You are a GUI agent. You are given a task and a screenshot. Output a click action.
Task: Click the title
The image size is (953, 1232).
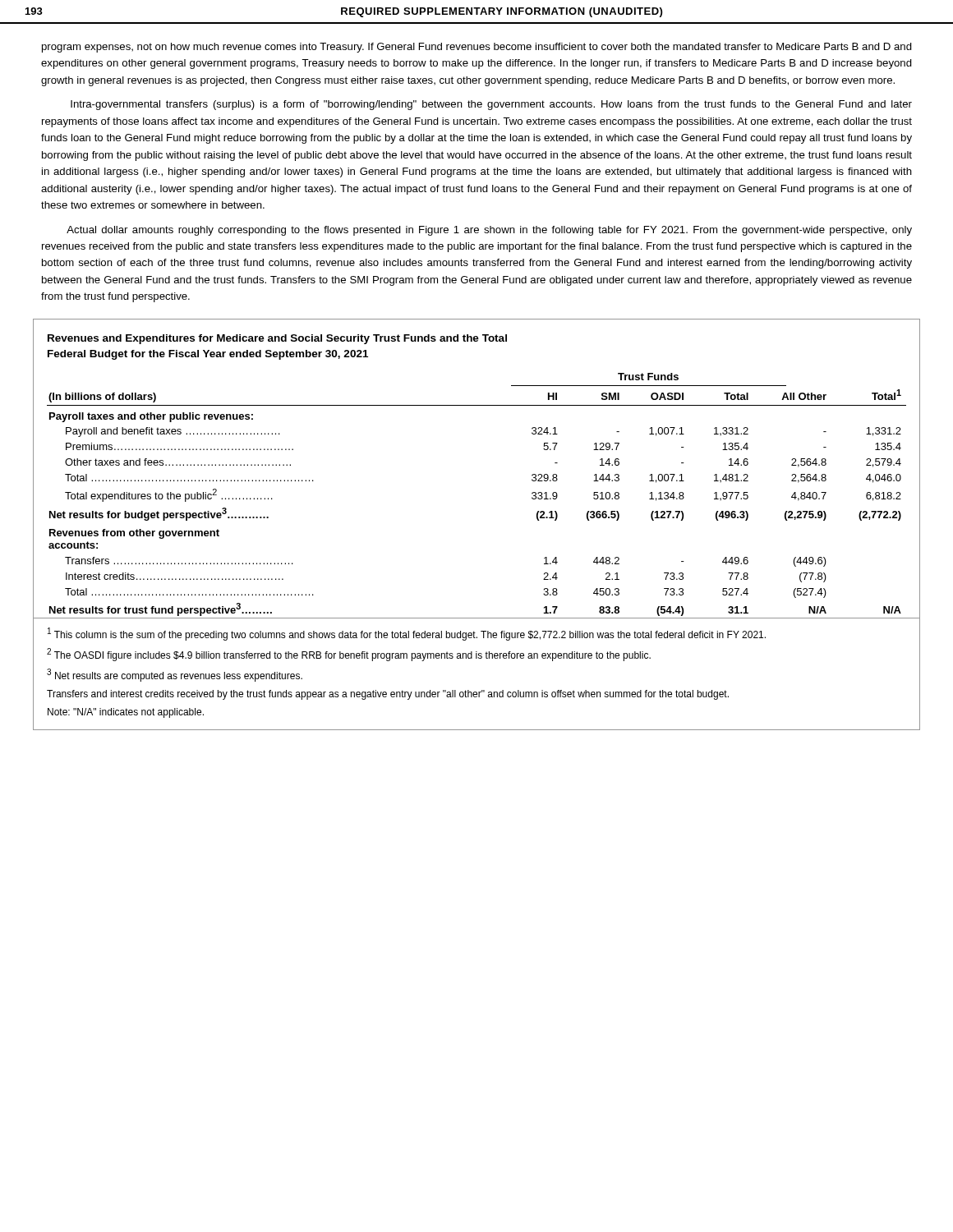click(x=277, y=346)
